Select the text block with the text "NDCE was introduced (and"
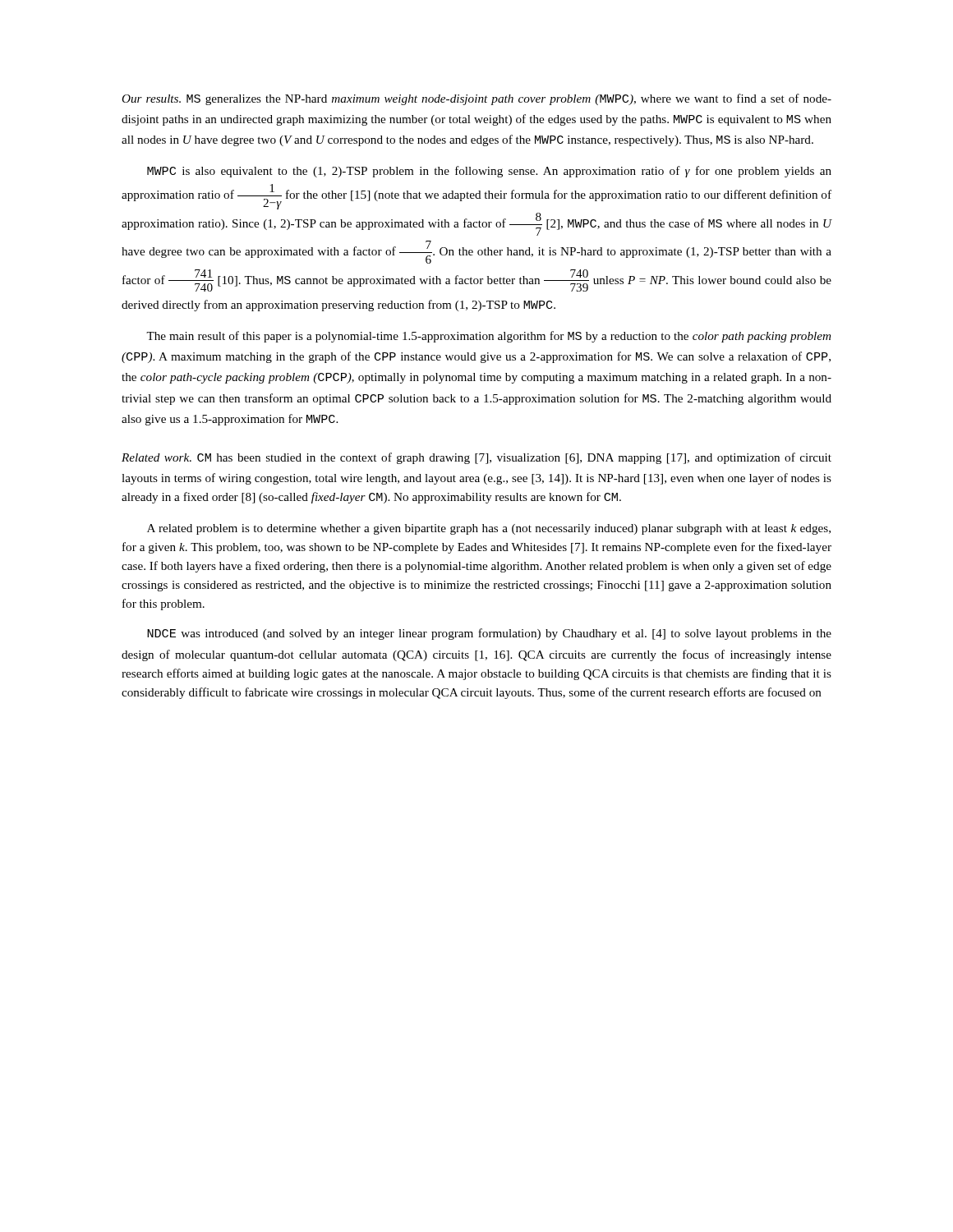Image resolution: width=953 pixels, height=1232 pixels. [x=476, y=663]
